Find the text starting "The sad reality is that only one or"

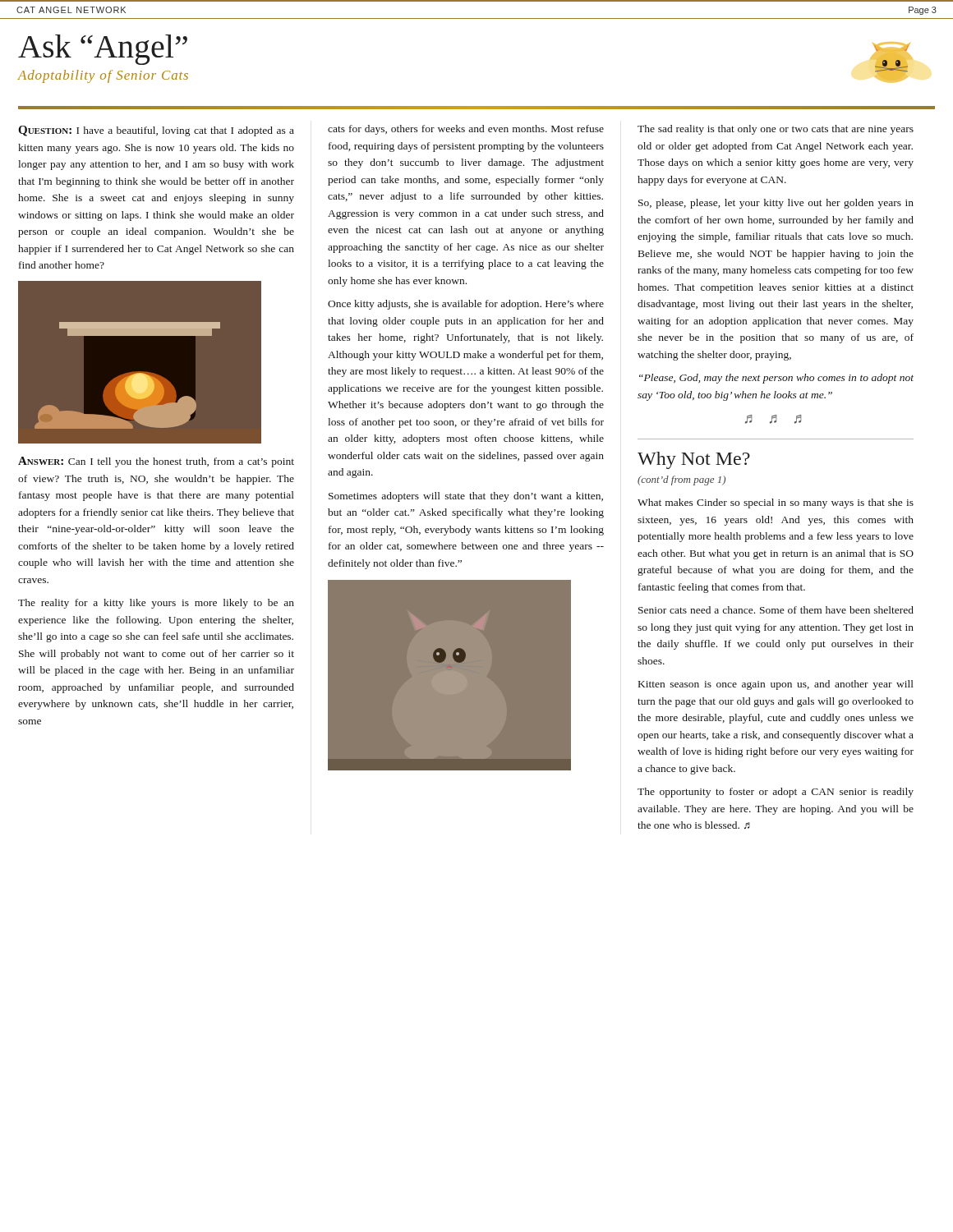click(776, 154)
